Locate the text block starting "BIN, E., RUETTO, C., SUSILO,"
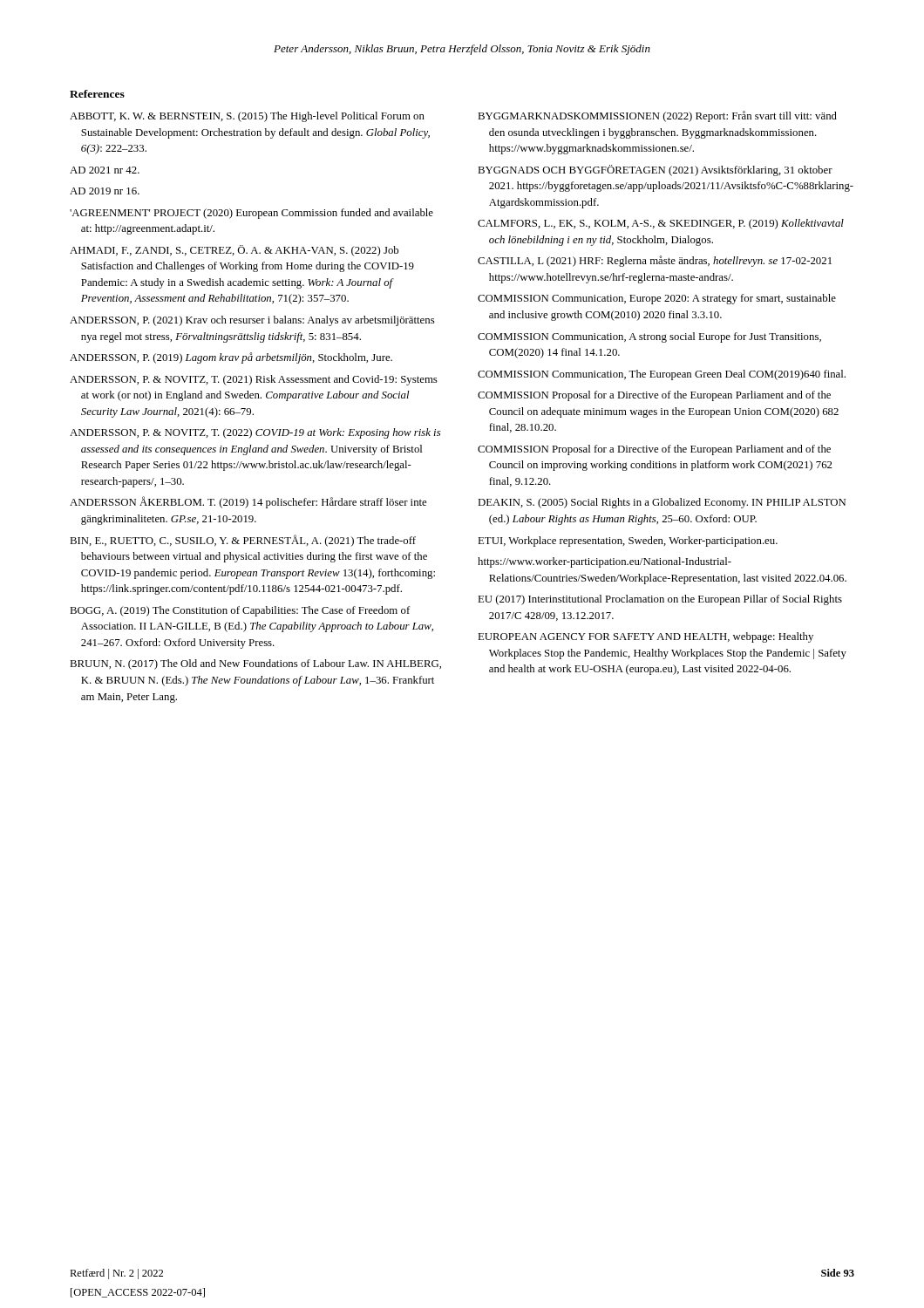 [x=253, y=565]
